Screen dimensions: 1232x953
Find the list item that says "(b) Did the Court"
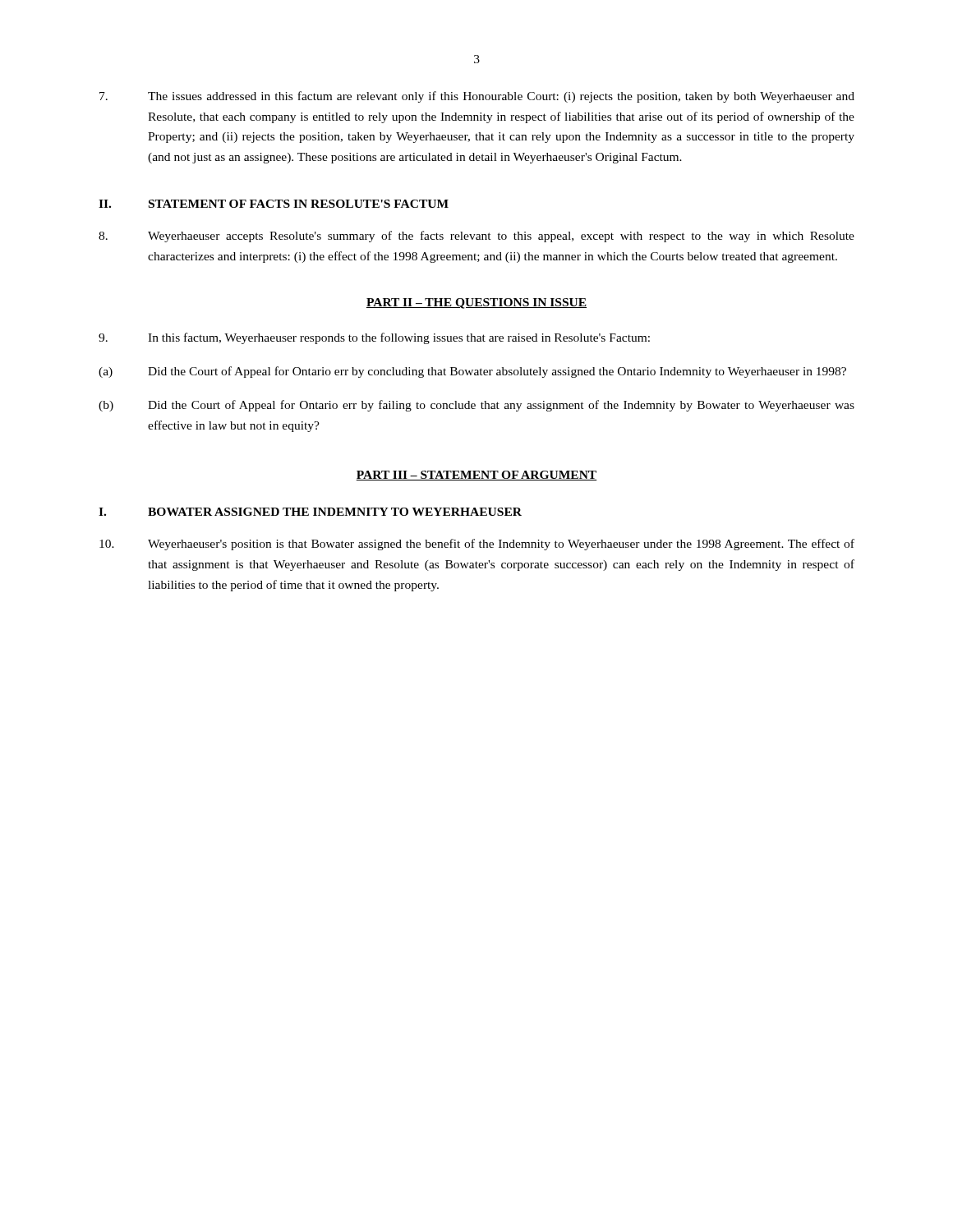pos(476,415)
